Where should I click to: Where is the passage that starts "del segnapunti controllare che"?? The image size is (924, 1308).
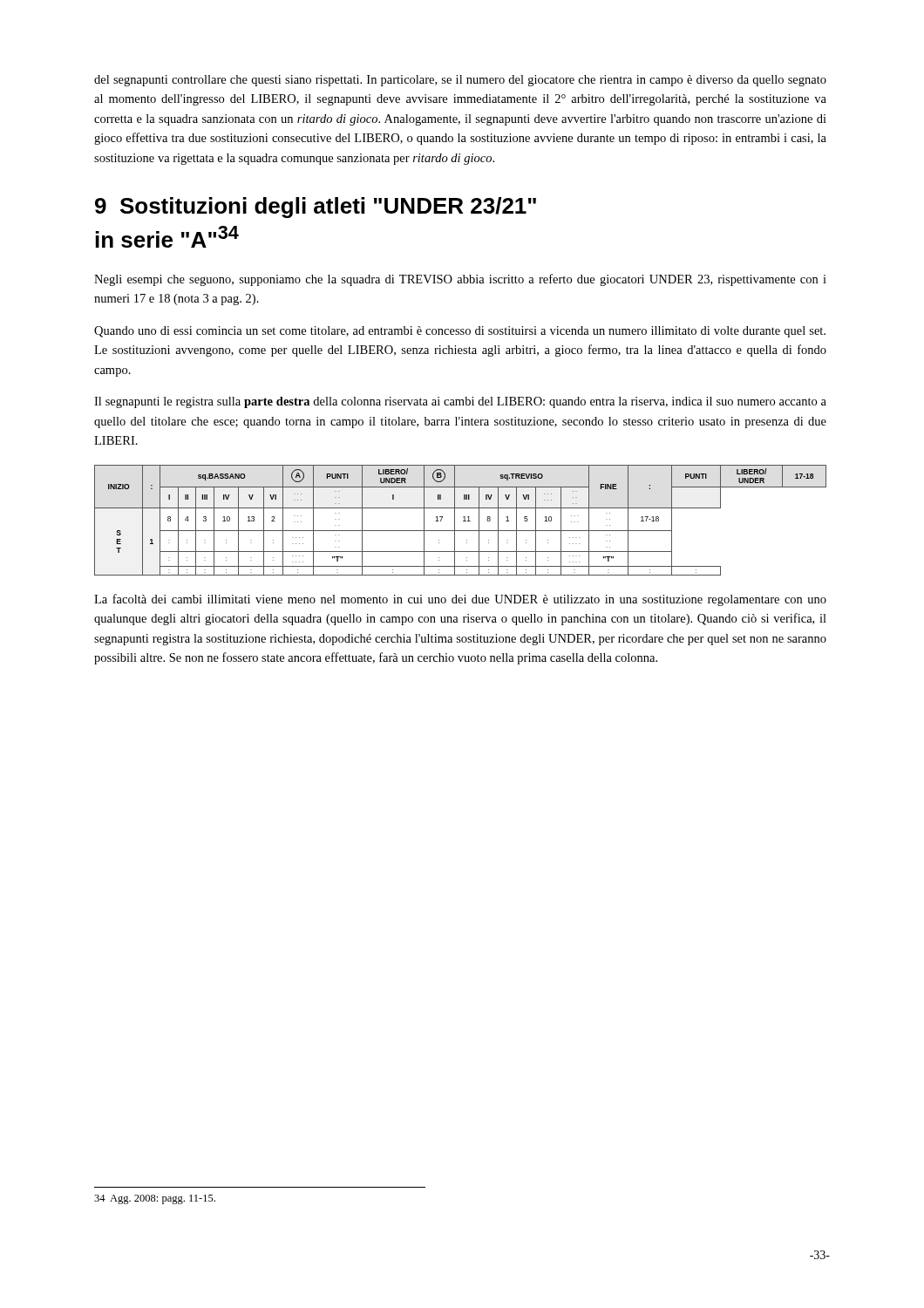(x=460, y=119)
